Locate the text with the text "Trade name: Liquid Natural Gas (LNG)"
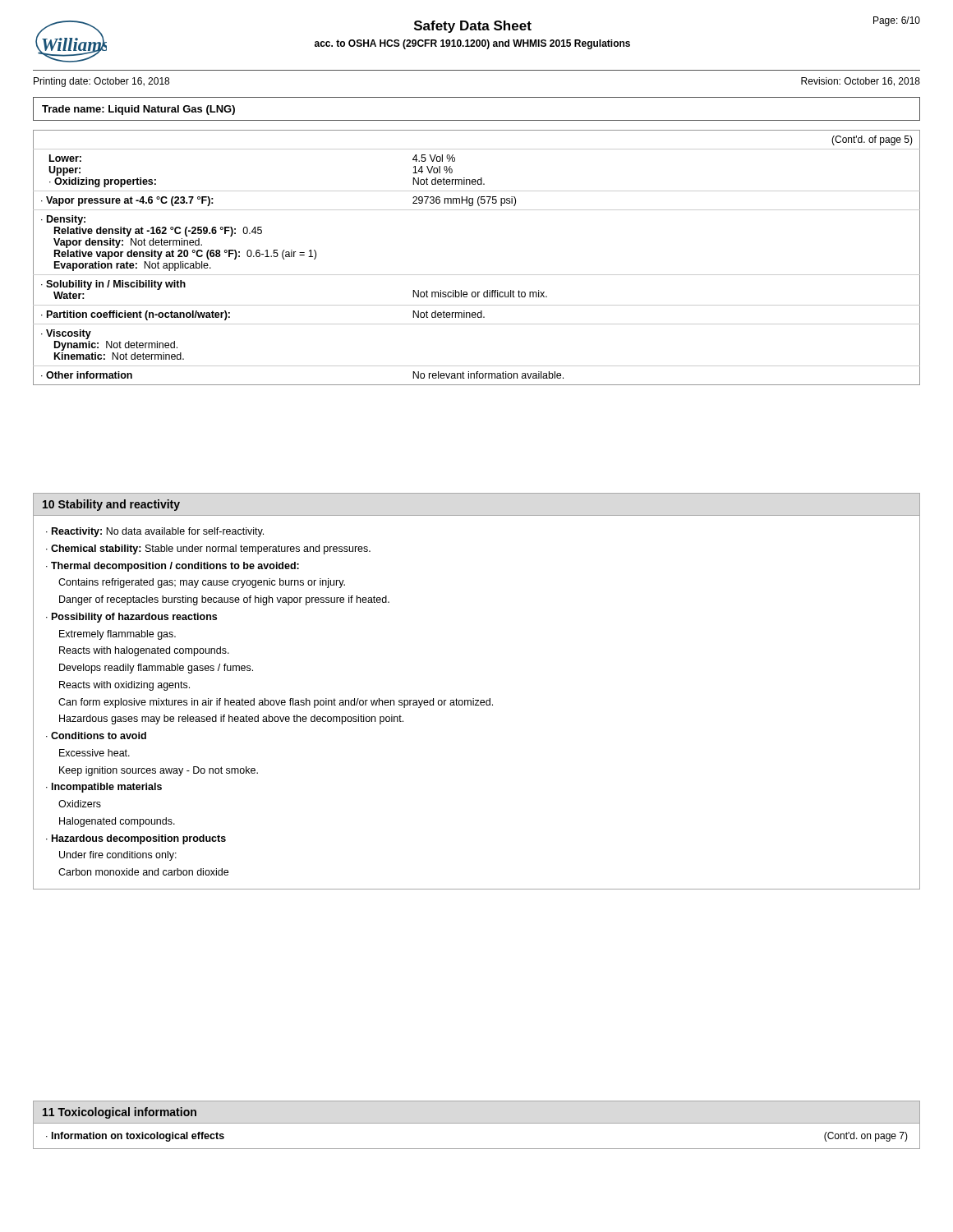Viewport: 953px width, 1232px height. [x=139, y=109]
